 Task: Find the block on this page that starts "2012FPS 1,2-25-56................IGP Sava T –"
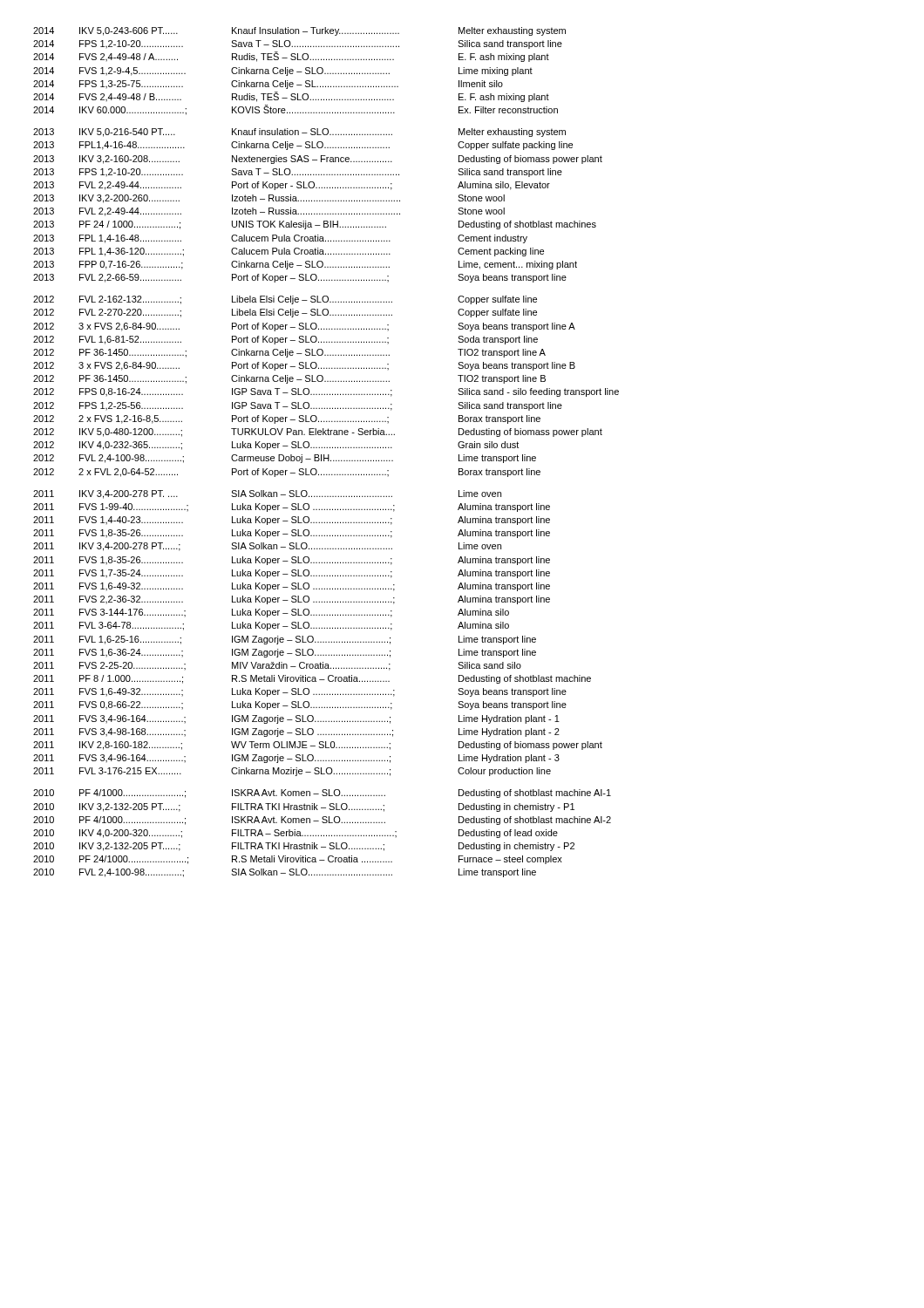462,406
